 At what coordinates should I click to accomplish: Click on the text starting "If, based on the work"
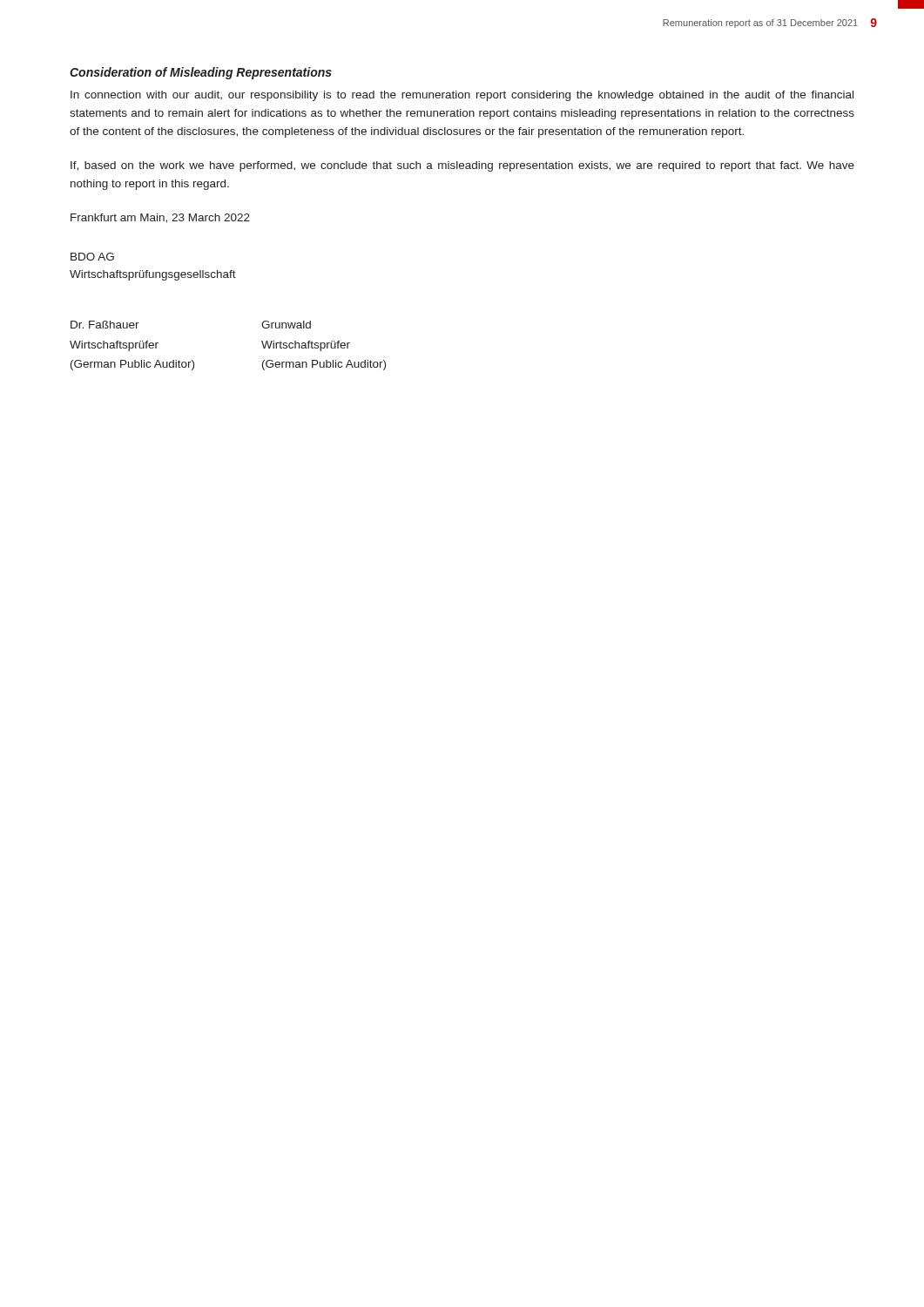click(x=462, y=174)
